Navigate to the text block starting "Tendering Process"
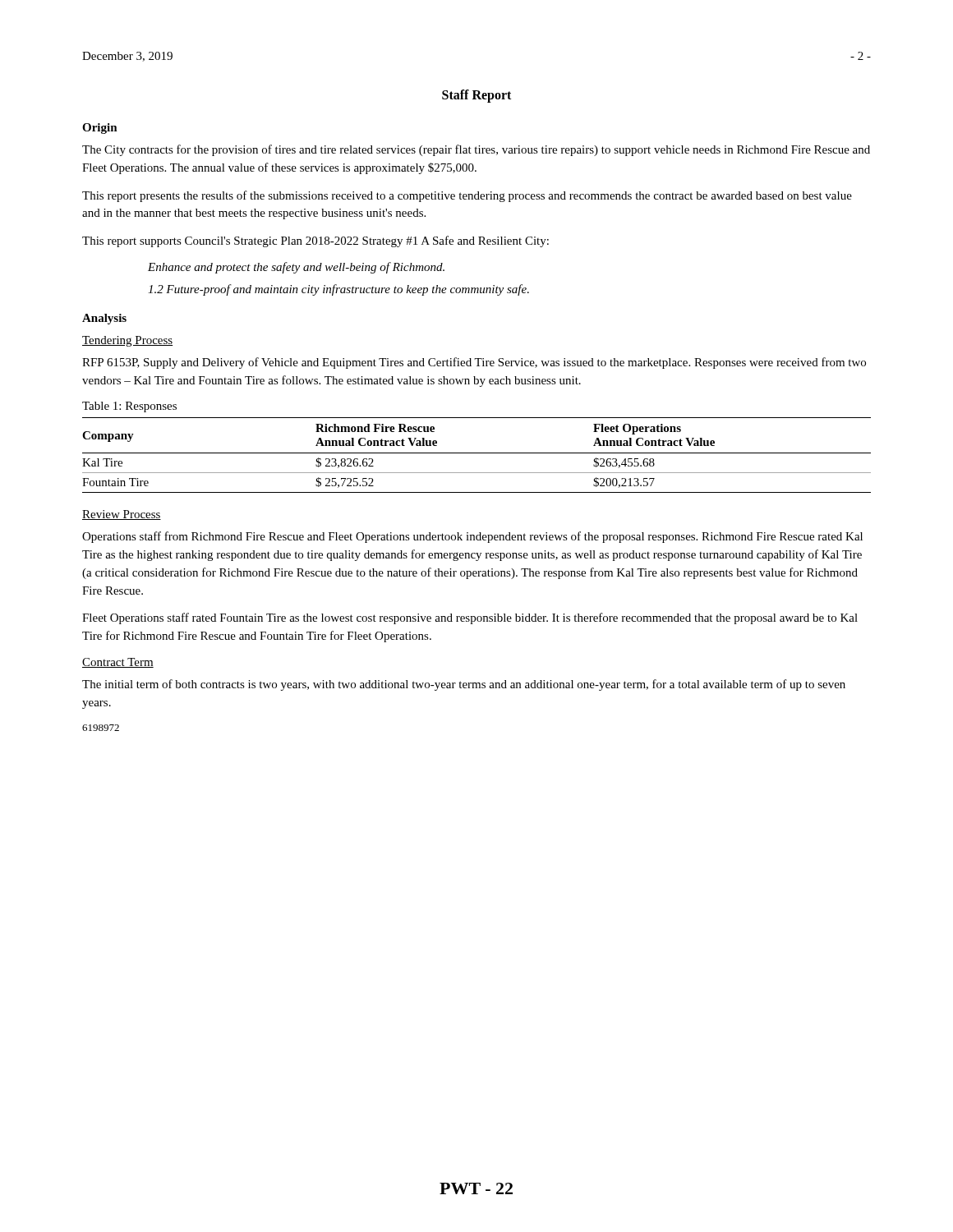 [127, 340]
